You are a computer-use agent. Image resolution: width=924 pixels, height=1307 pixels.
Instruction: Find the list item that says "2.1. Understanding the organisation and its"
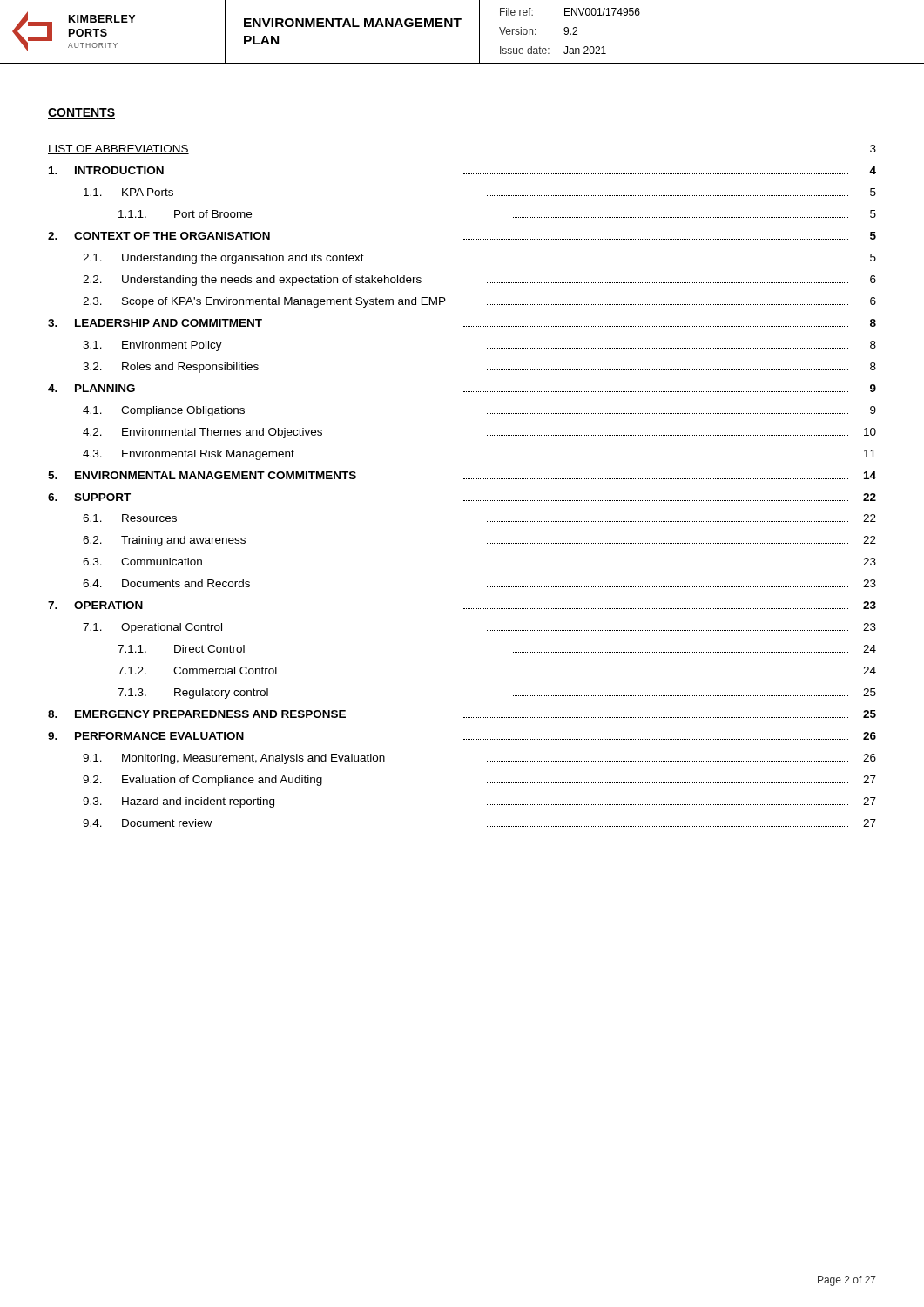click(241, 258)
